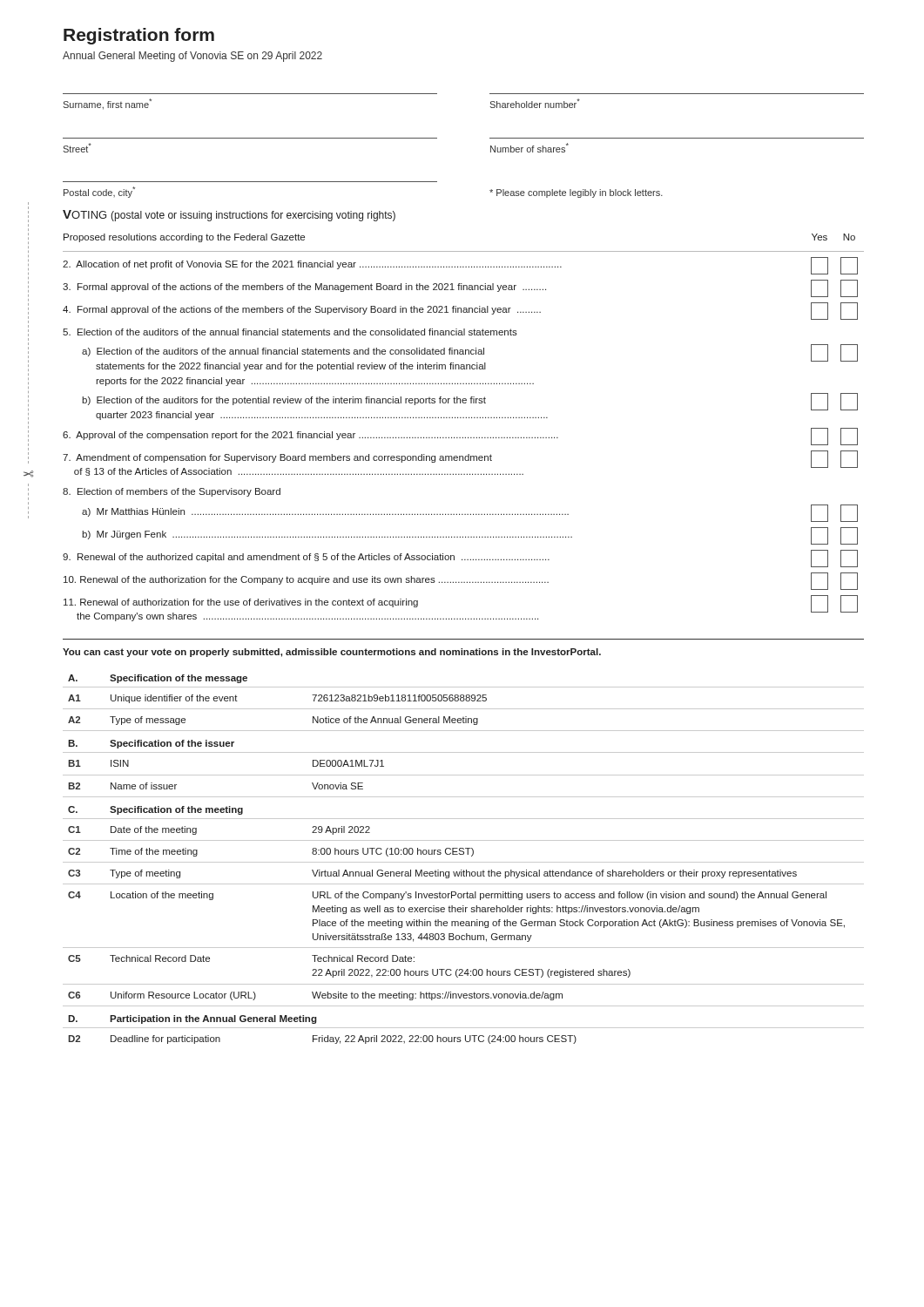Select the table that reads "Proposed resolutions according"
The image size is (924, 1307).
tap(463, 428)
